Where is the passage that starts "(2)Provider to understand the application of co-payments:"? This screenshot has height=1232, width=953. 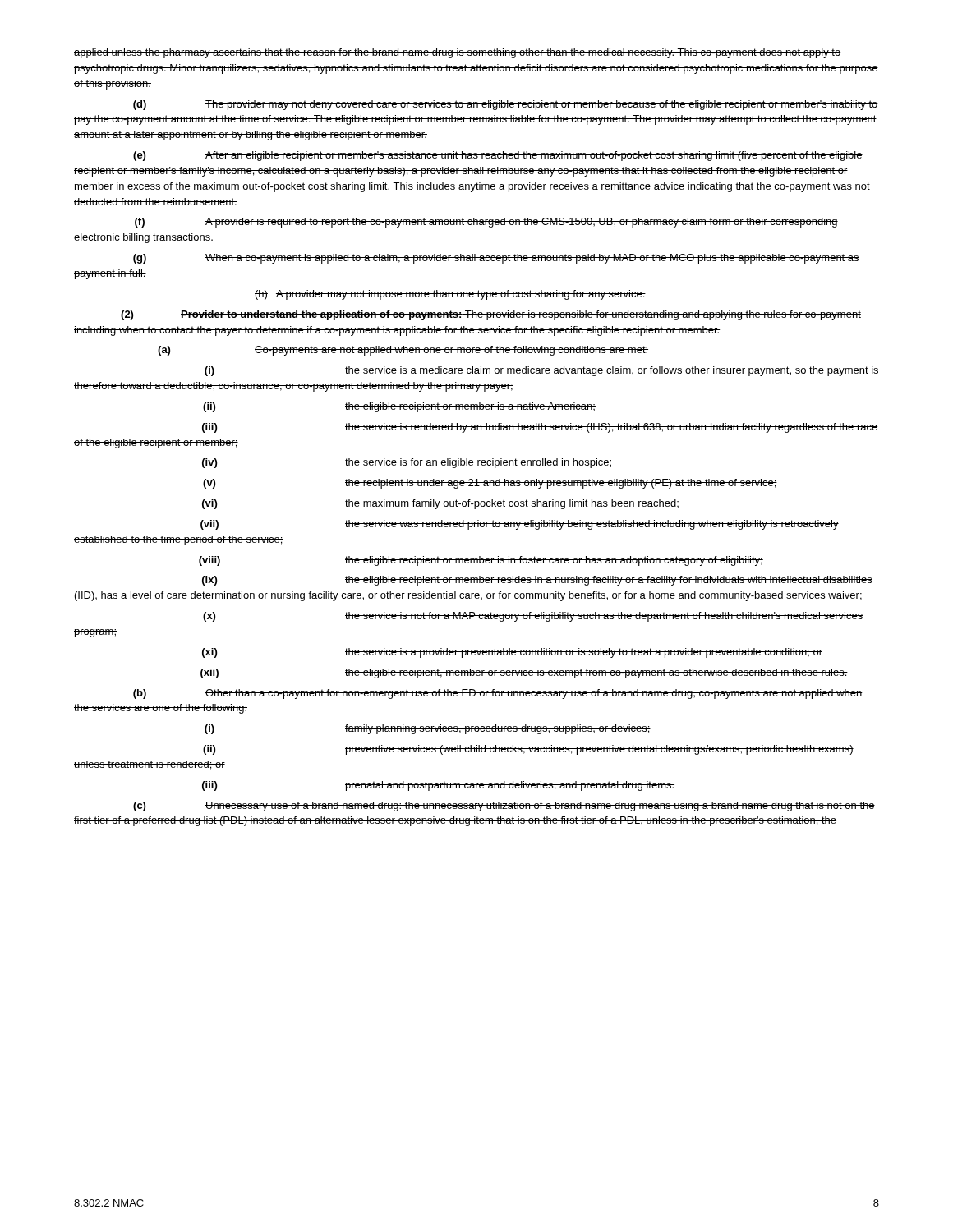pos(476,322)
